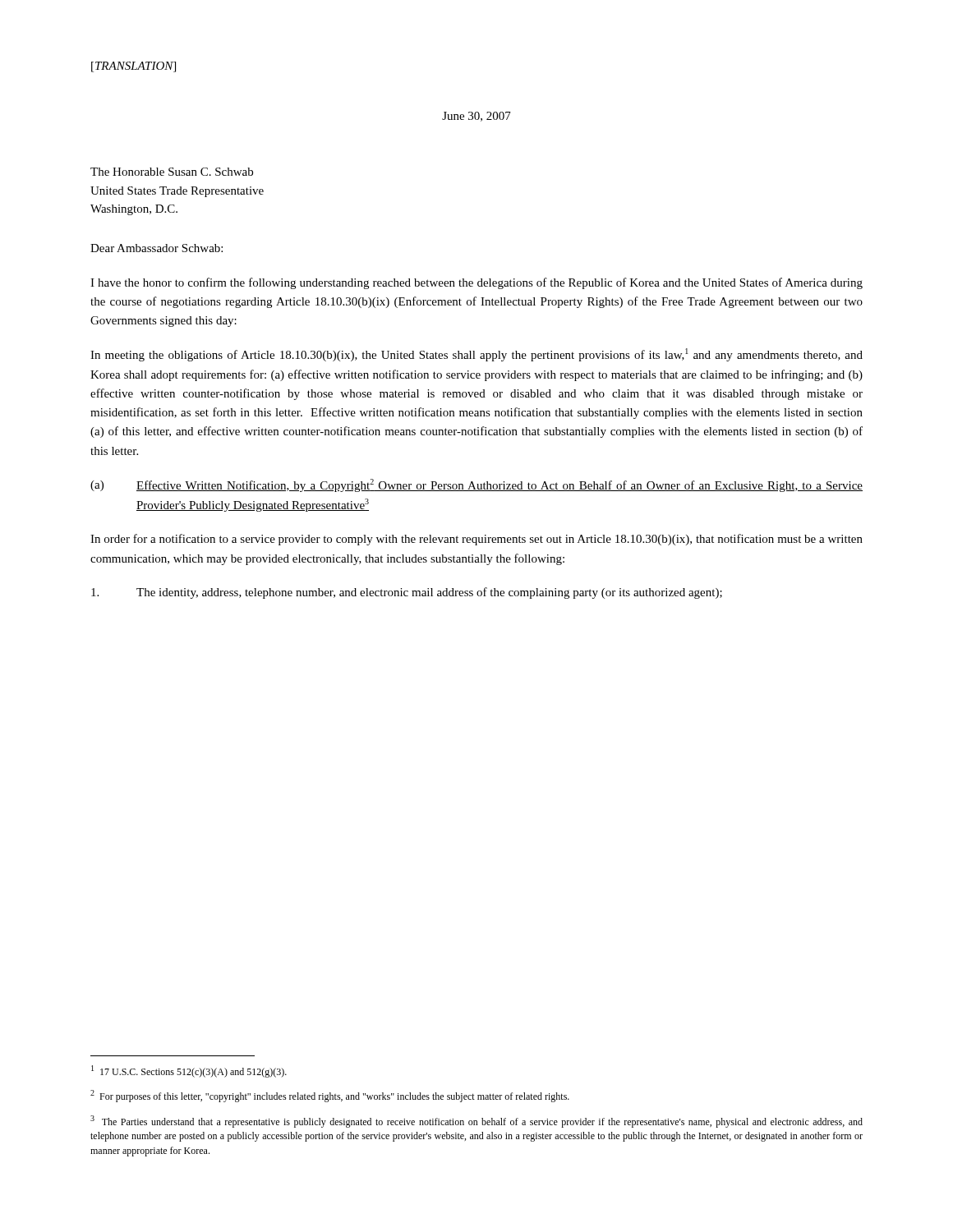
Task: Point to the text block starting "Dear Ambassador Schwab:"
Action: coord(157,248)
